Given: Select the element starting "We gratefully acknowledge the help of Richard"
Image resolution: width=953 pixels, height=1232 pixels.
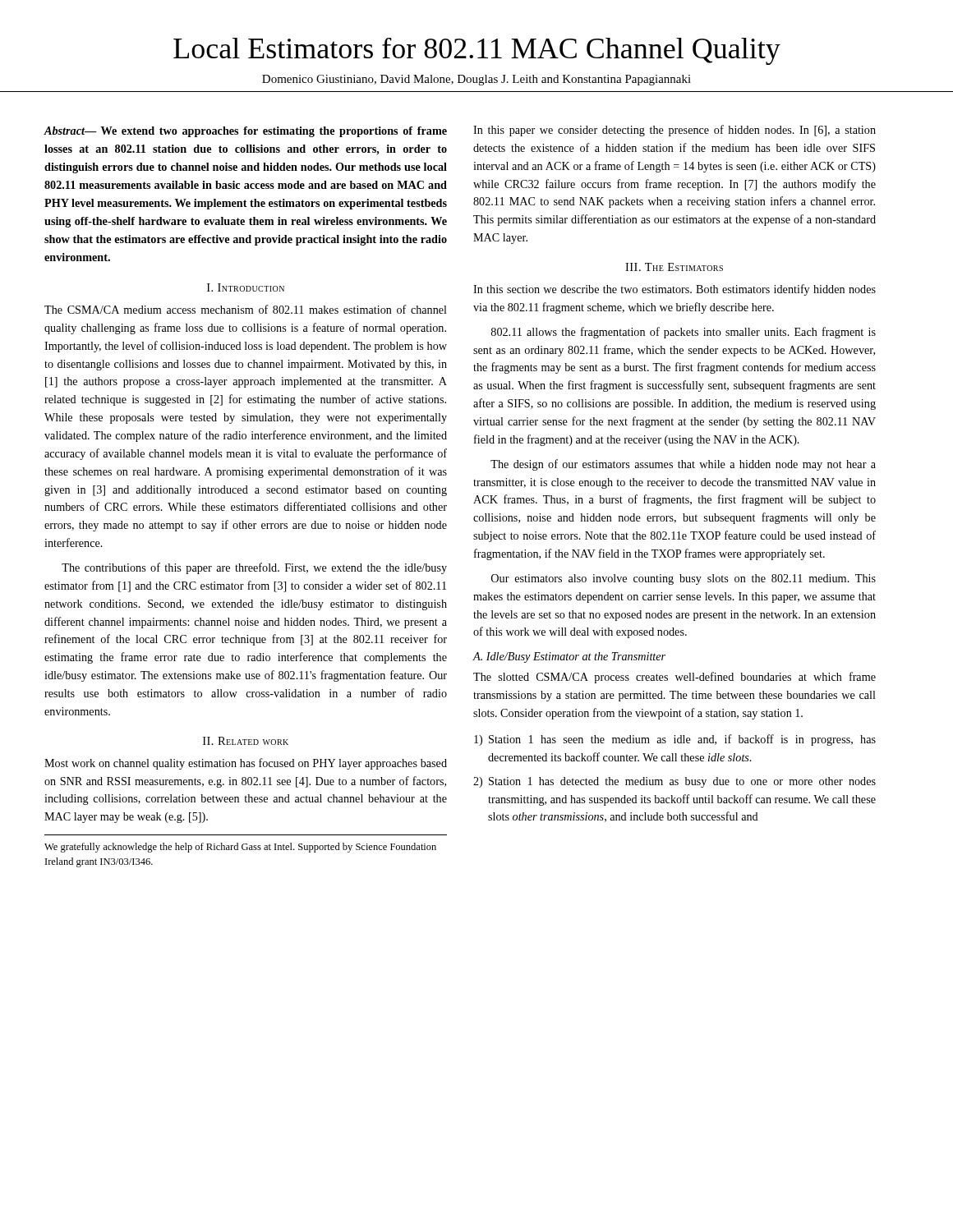Looking at the screenshot, I should click(x=246, y=854).
